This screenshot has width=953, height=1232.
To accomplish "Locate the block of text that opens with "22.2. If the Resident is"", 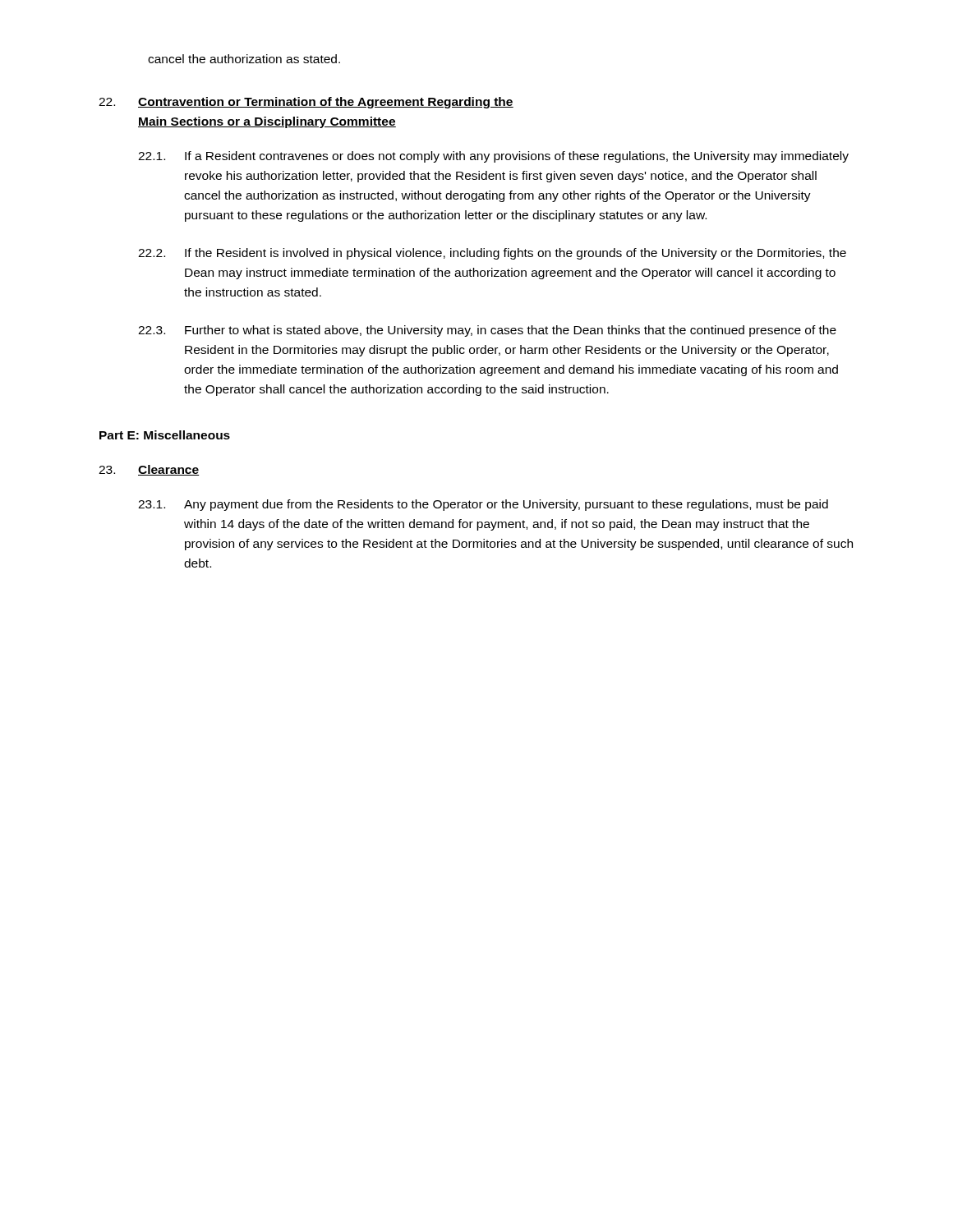I will 496,273.
